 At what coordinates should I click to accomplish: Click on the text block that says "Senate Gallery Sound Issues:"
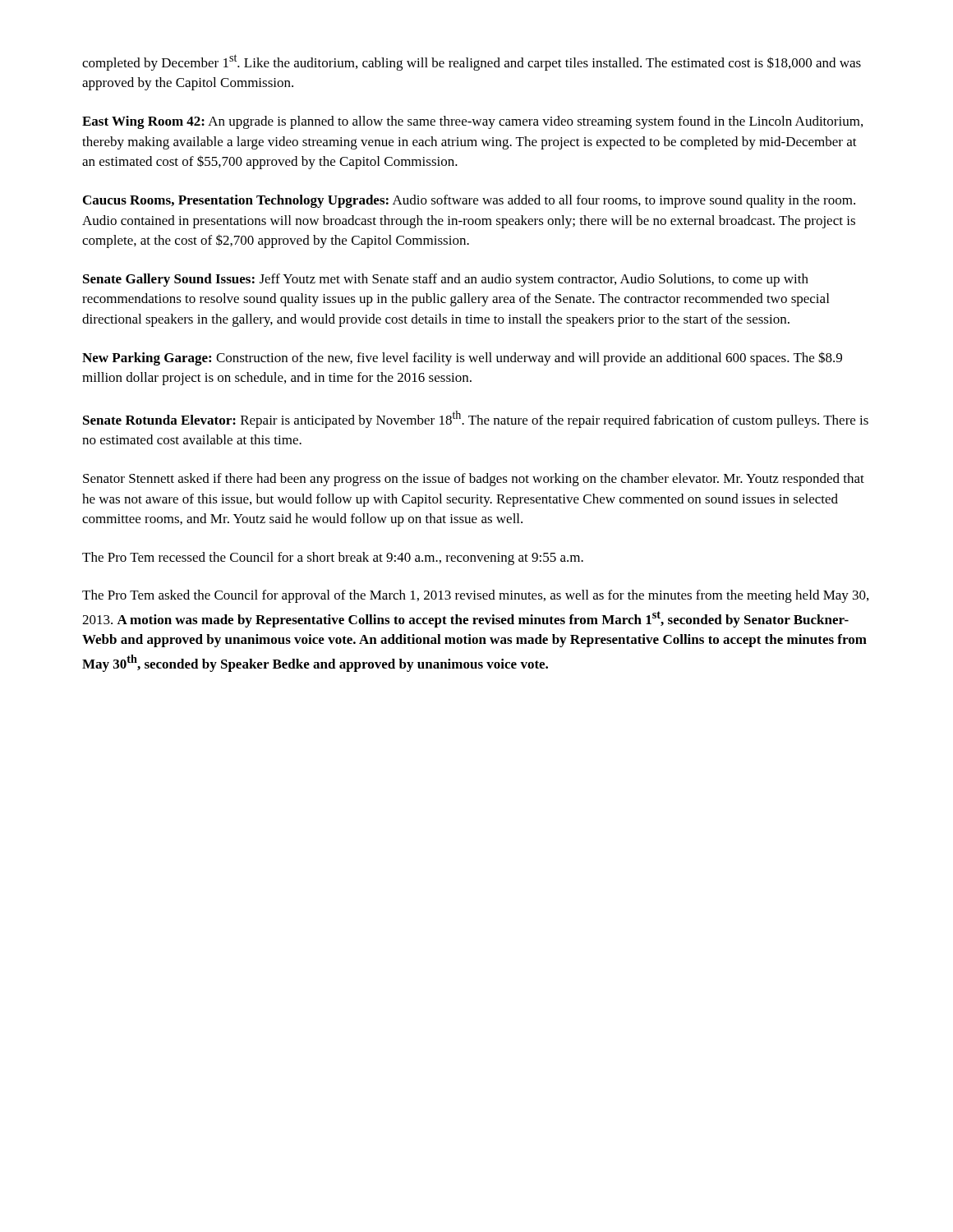[x=456, y=299]
